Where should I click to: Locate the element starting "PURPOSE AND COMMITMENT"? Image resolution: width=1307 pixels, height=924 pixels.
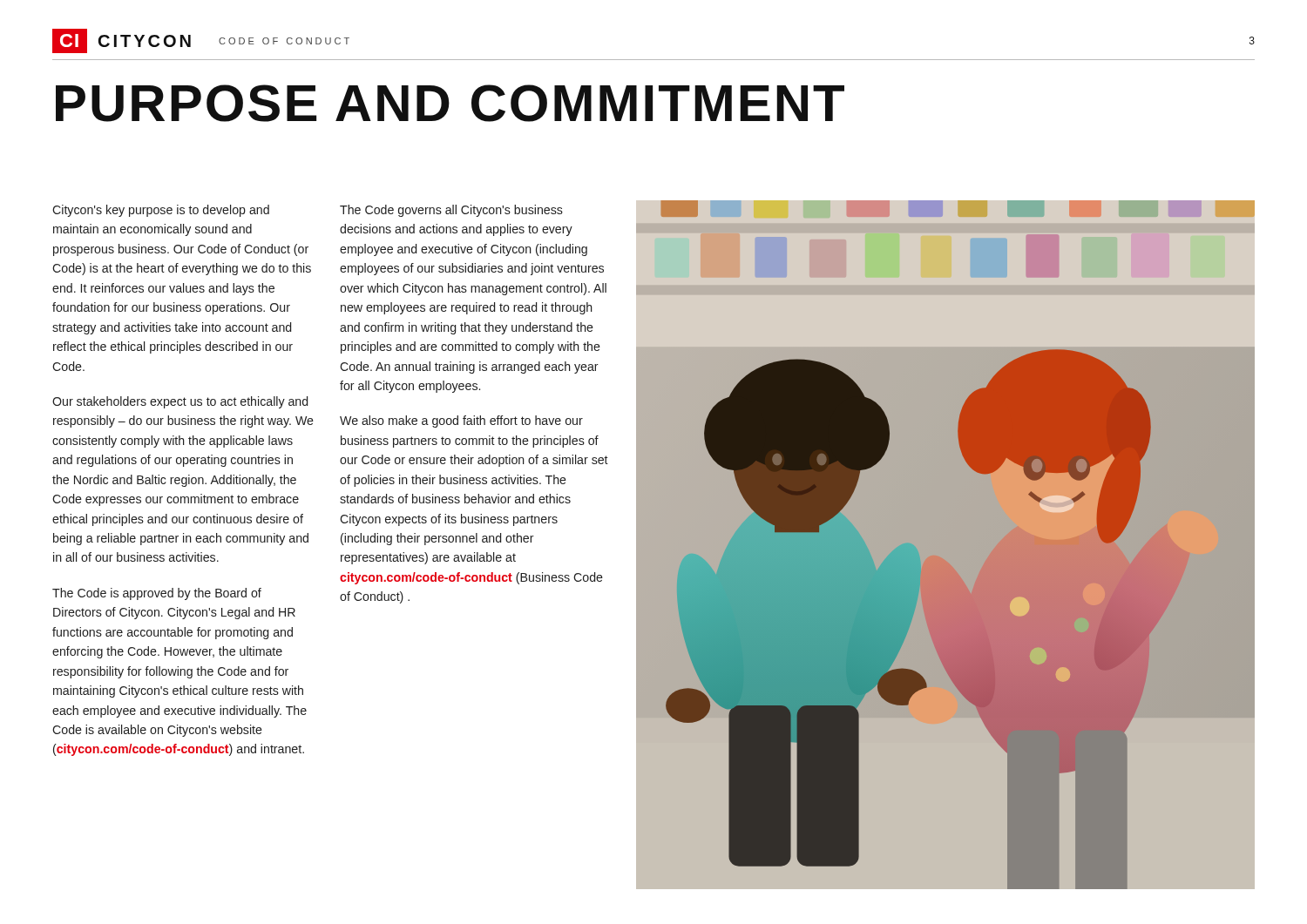[654, 104]
